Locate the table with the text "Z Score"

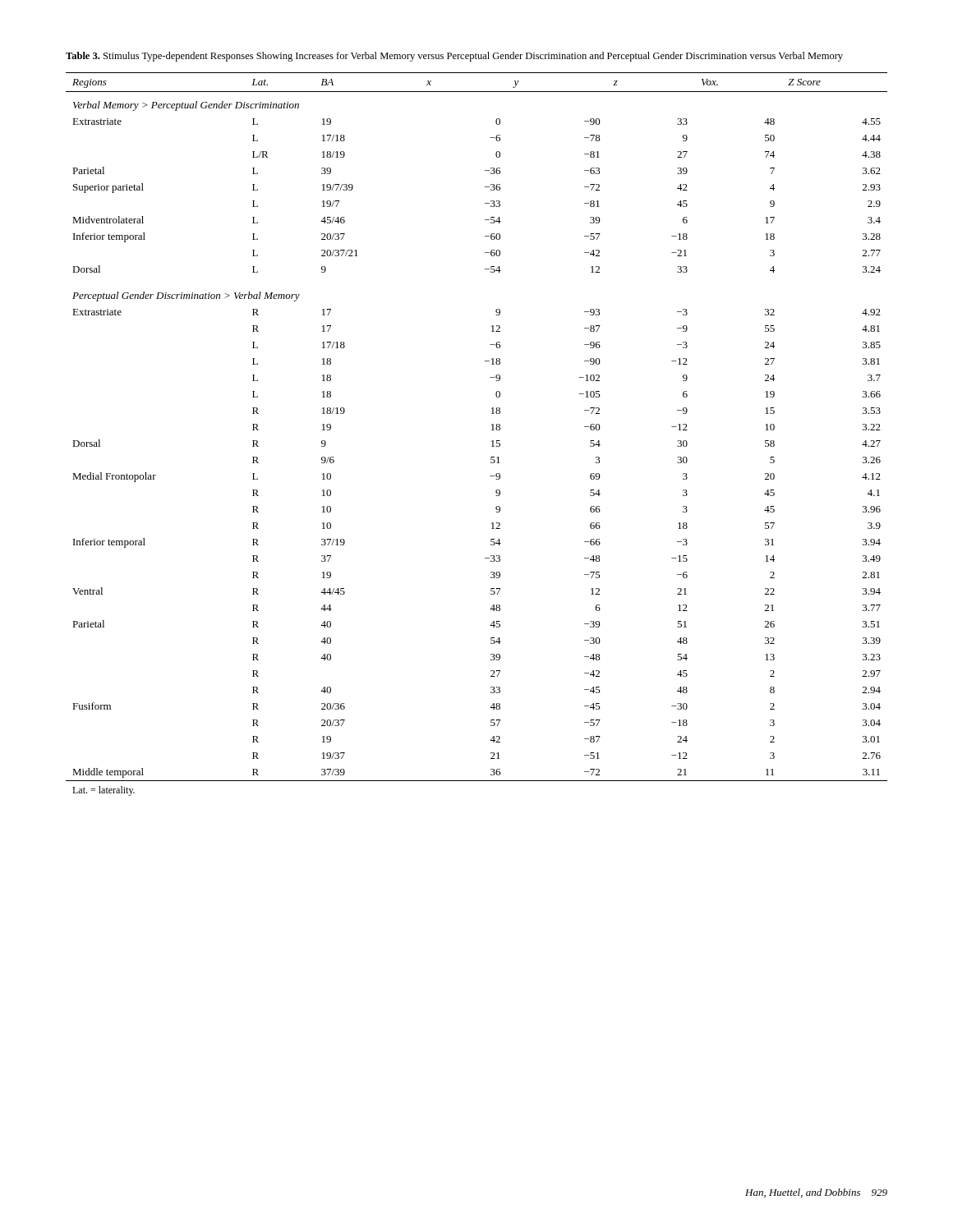(476, 436)
